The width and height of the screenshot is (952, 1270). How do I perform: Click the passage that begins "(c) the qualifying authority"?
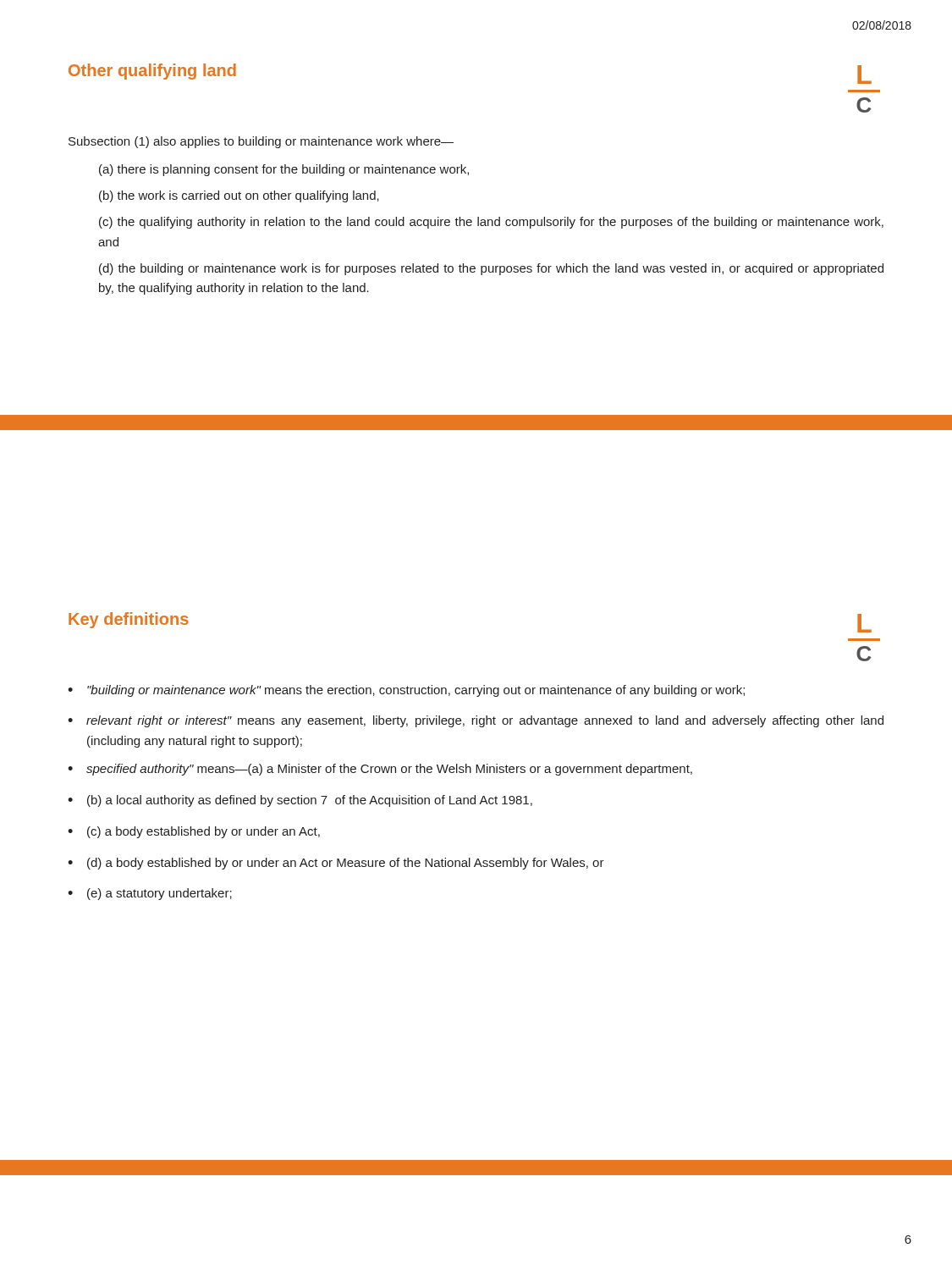click(491, 231)
